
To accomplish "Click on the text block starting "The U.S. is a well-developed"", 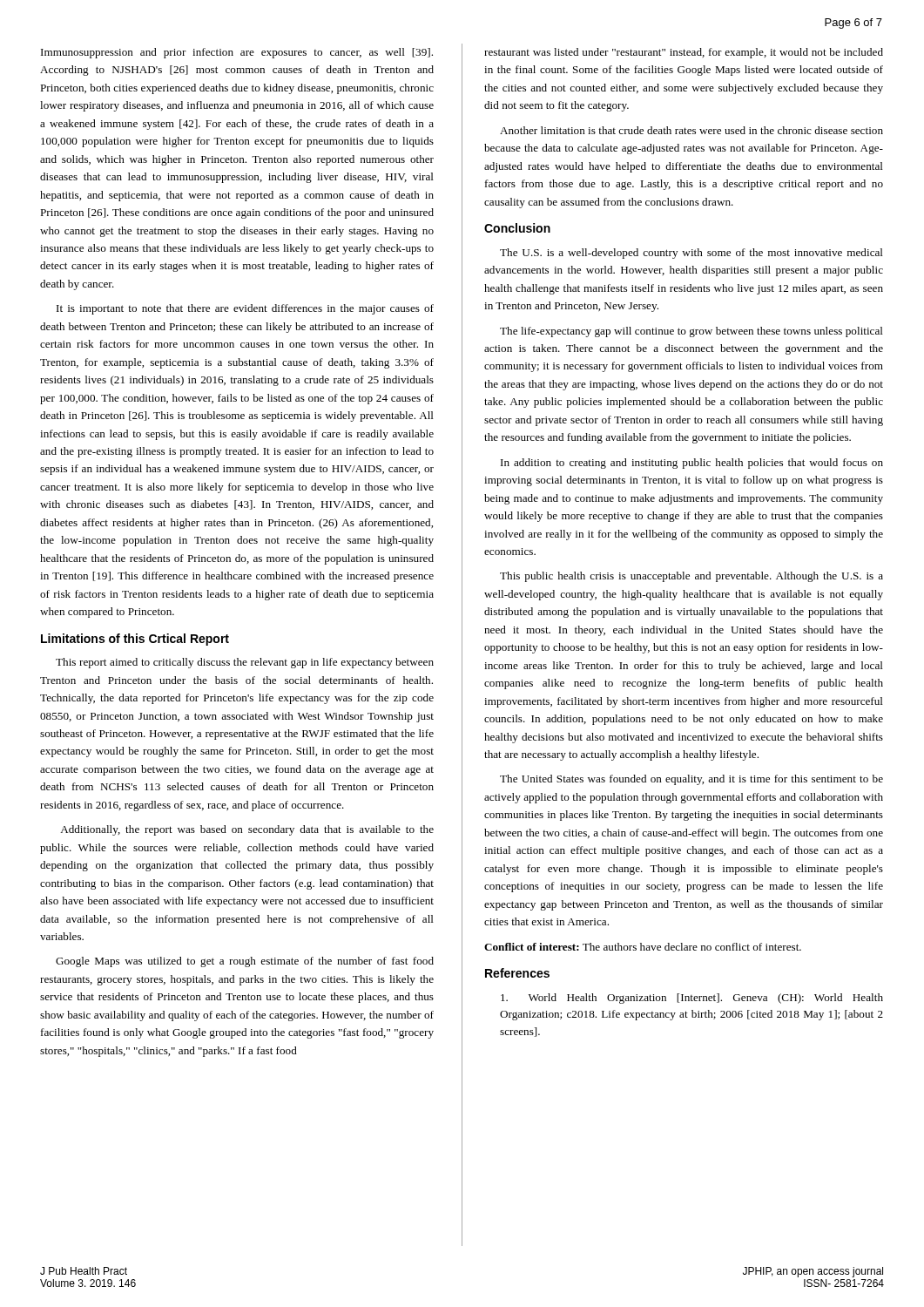I will tap(684, 279).
